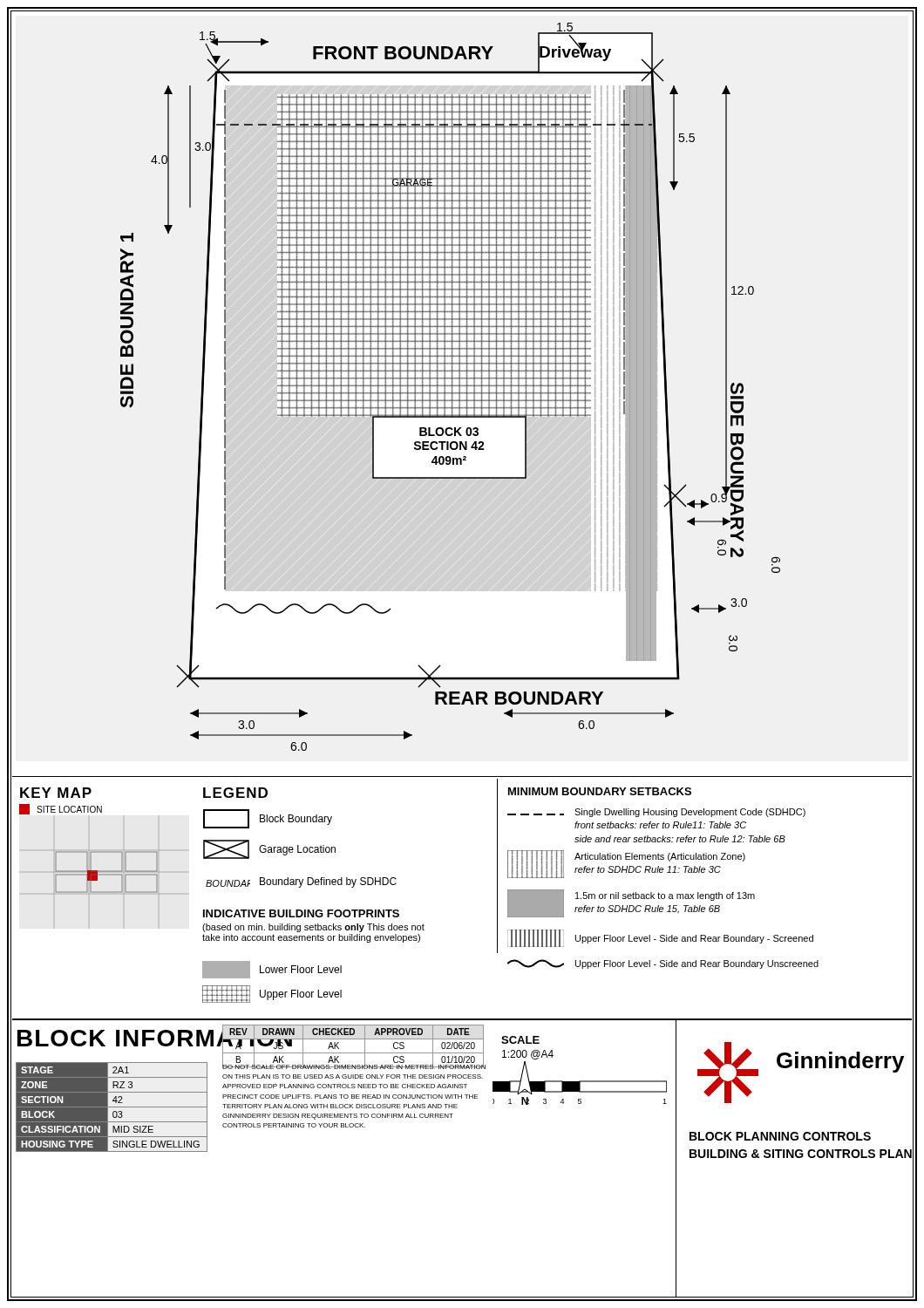Find "MINIMUM BOUNDARY SETBACKS" on this page

(x=600, y=791)
